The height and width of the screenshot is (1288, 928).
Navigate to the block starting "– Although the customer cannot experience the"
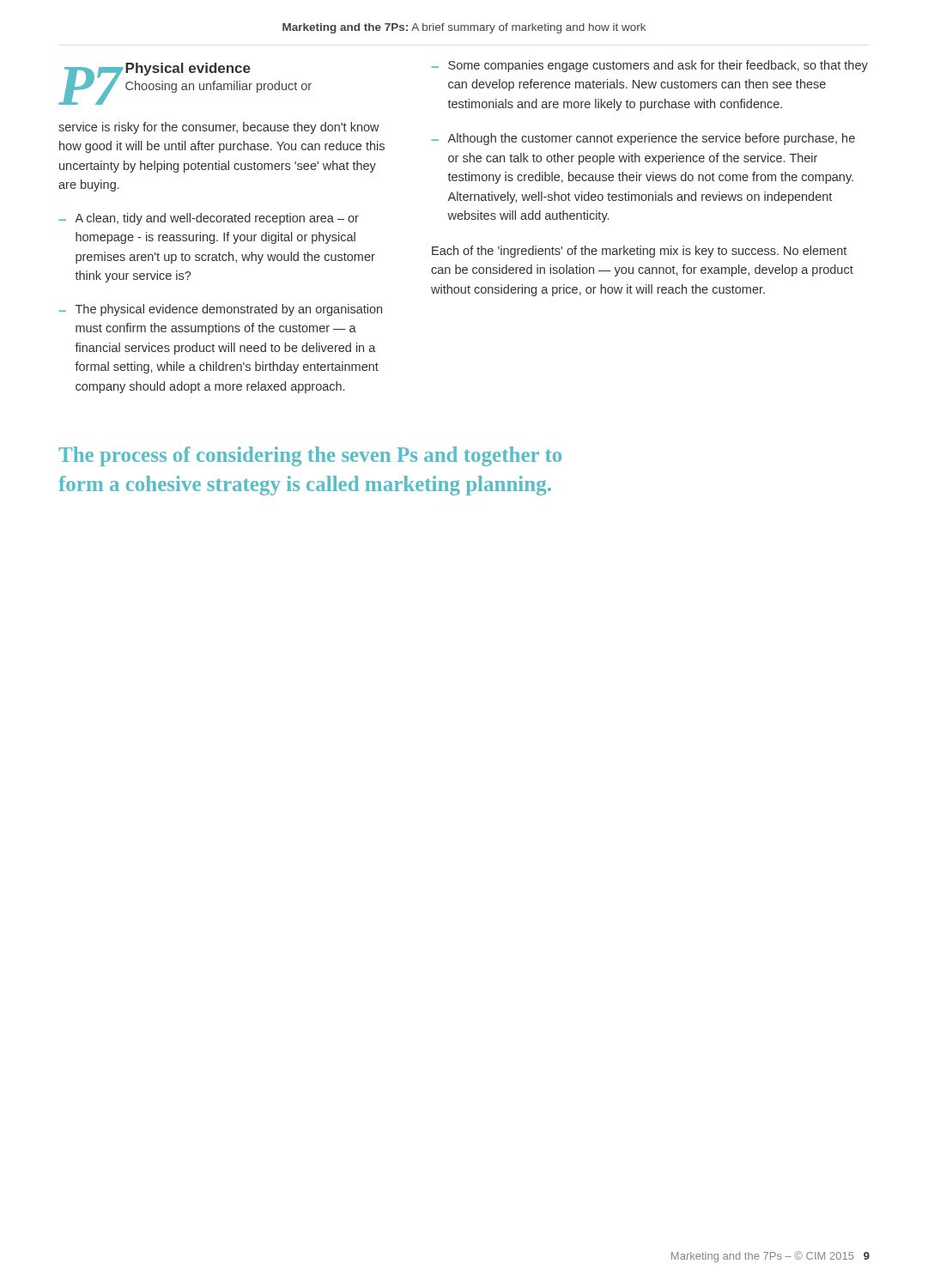(x=650, y=177)
